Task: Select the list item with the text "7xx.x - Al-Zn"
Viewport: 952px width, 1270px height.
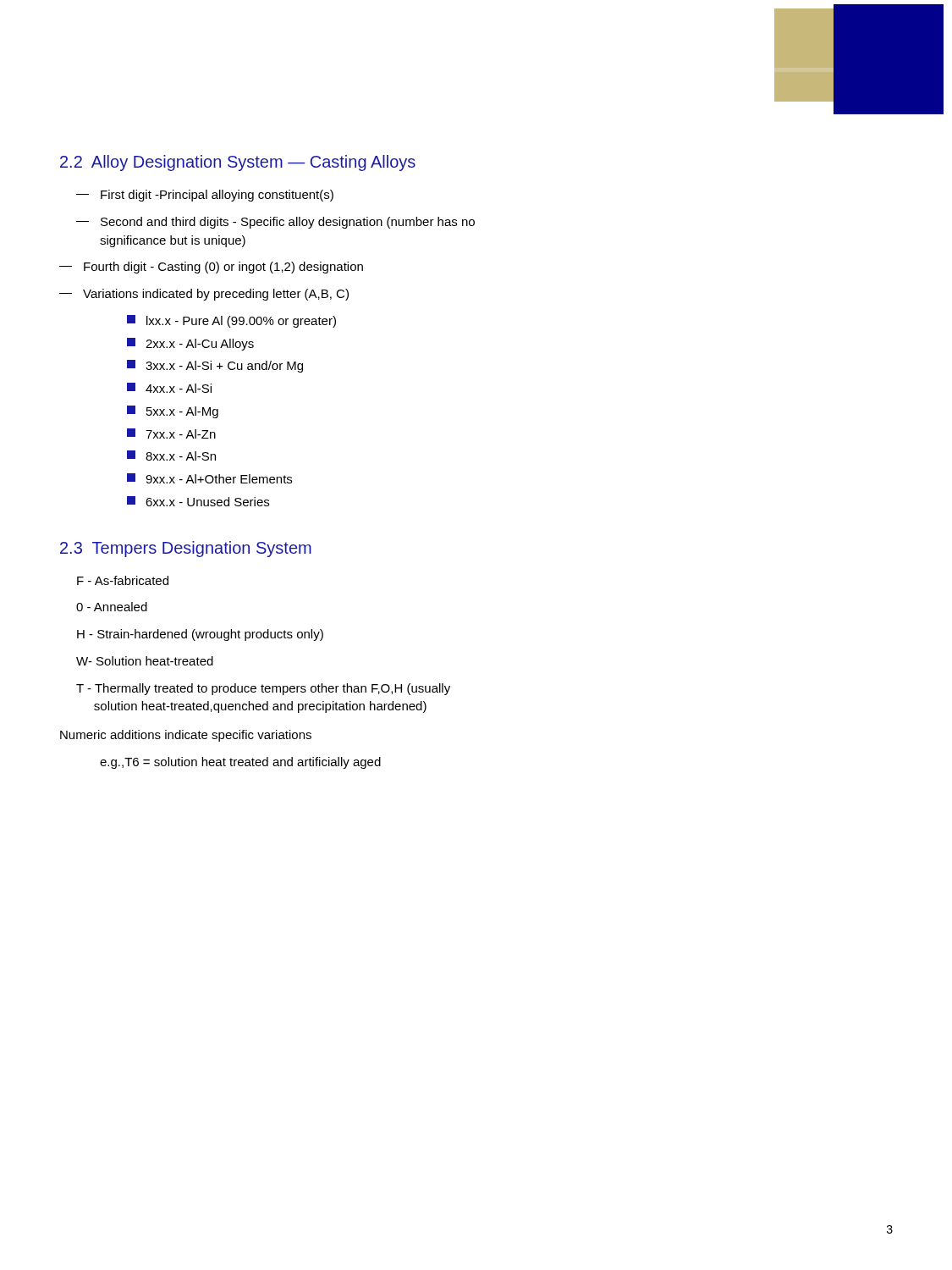Action: (x=172, y=434)
